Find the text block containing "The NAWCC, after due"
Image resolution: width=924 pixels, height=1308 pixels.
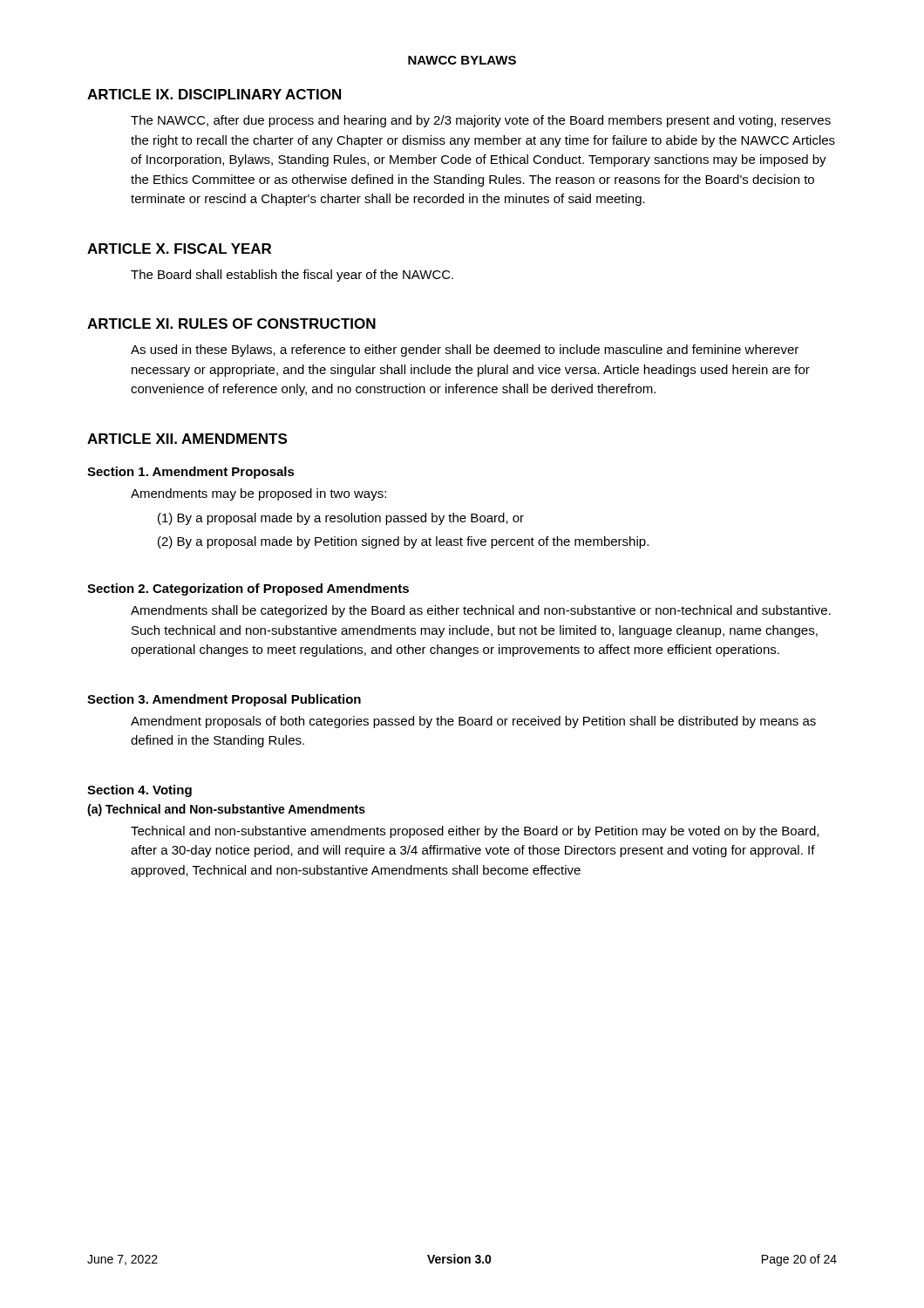point(483,159)
